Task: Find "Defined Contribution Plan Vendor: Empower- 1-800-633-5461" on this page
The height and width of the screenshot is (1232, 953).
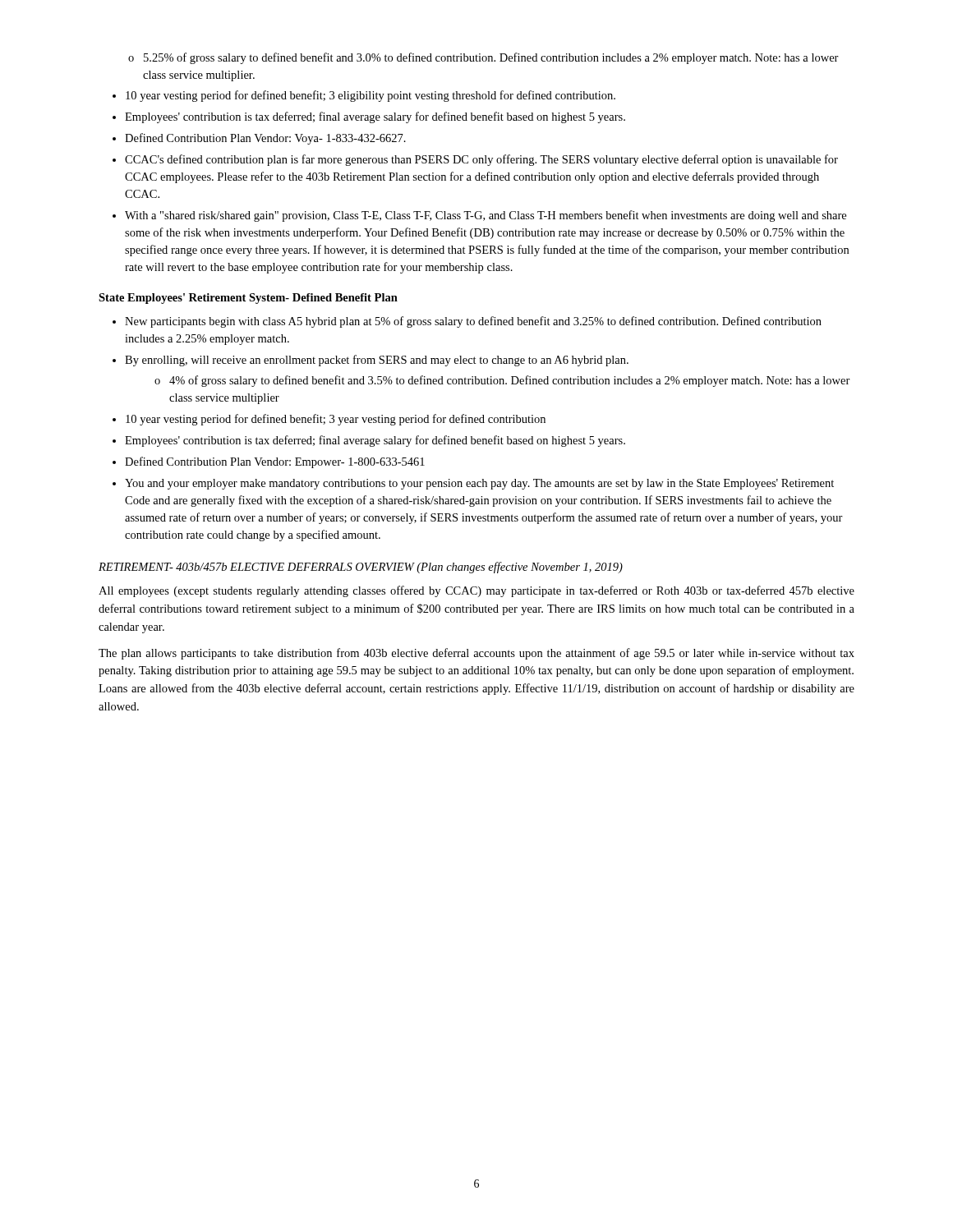Action: click(269, 462)
